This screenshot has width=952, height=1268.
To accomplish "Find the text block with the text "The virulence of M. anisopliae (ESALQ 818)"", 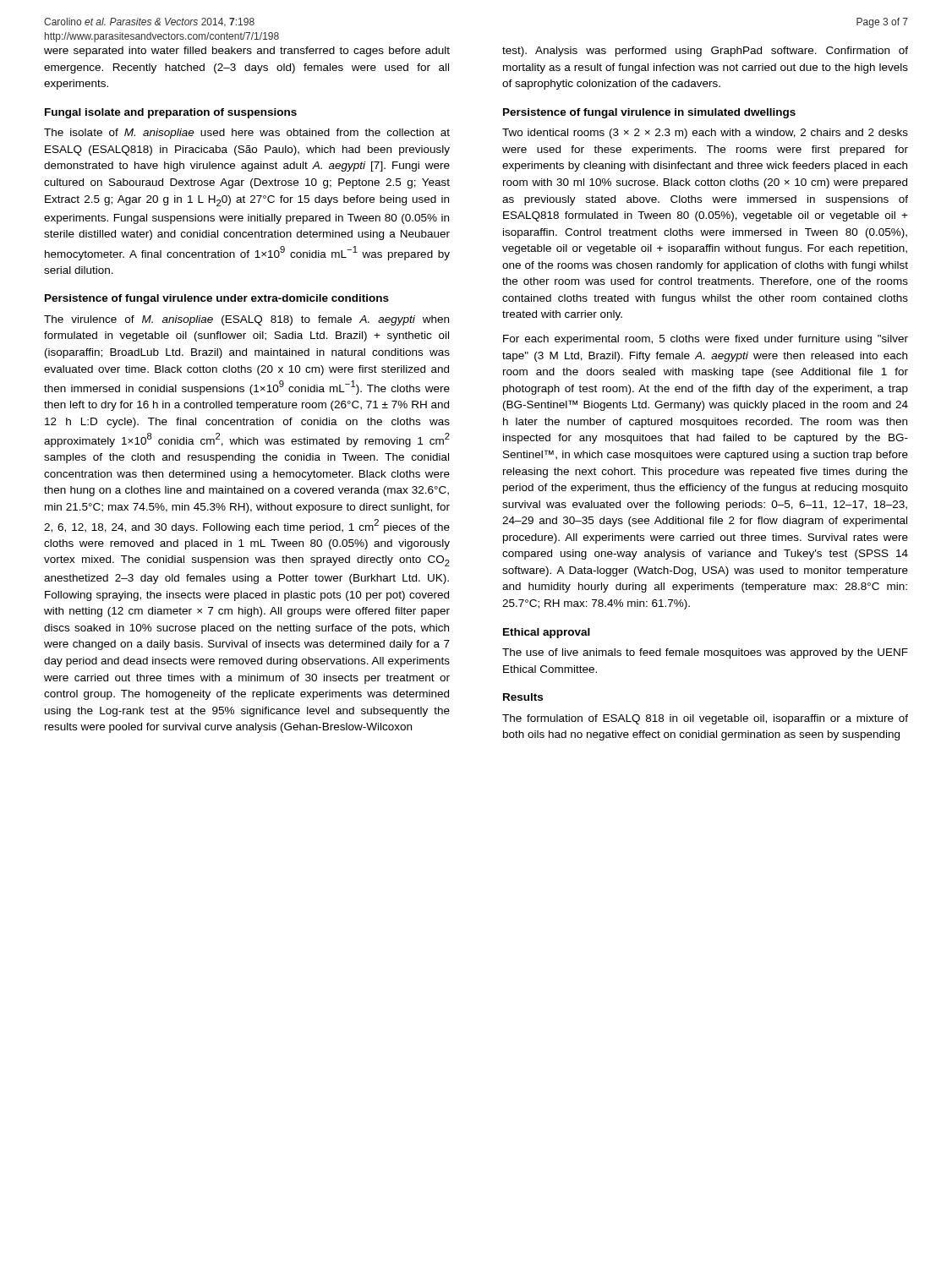I will click(x=247, y=523).
